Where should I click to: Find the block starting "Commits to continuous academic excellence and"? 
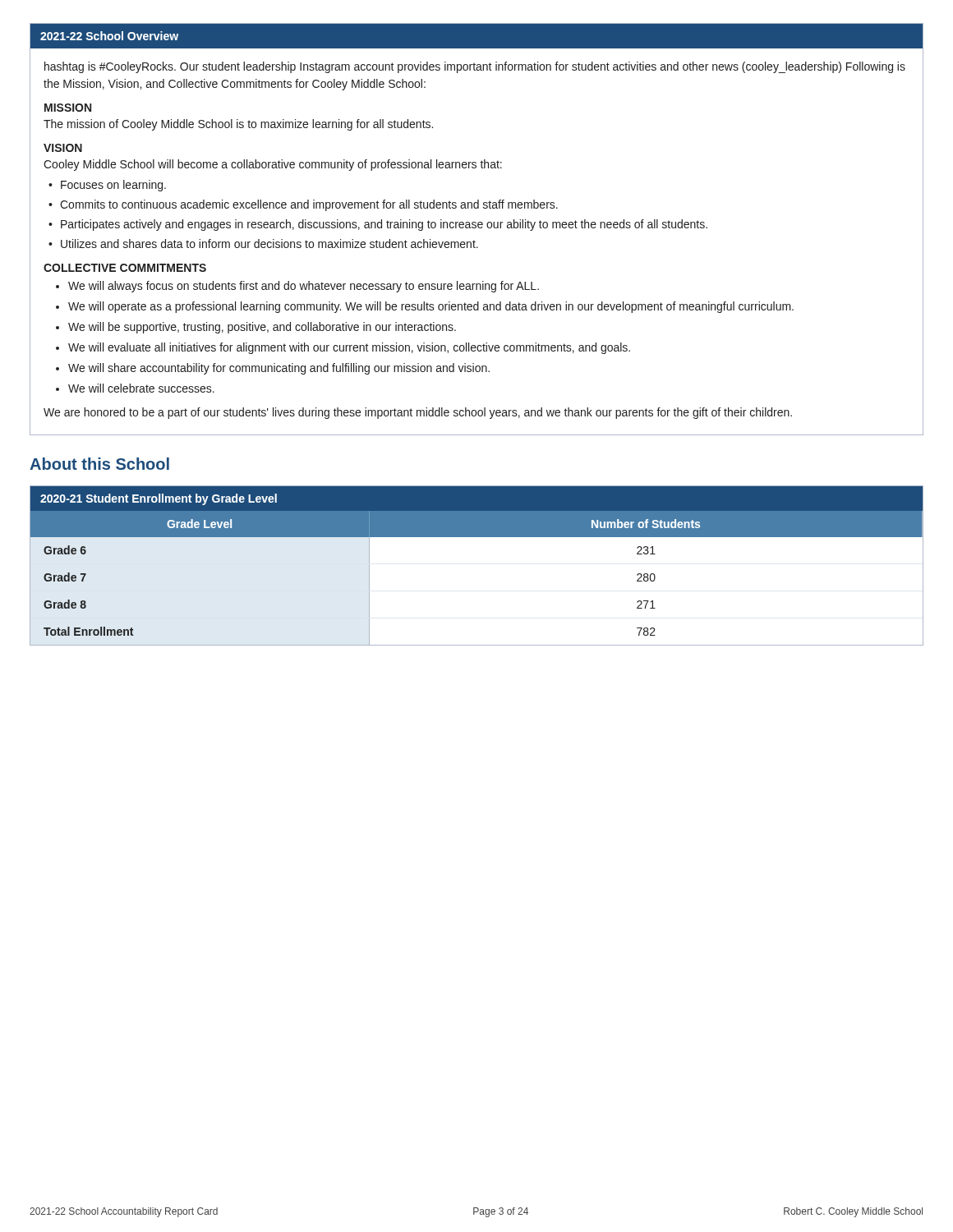(309, 205)
